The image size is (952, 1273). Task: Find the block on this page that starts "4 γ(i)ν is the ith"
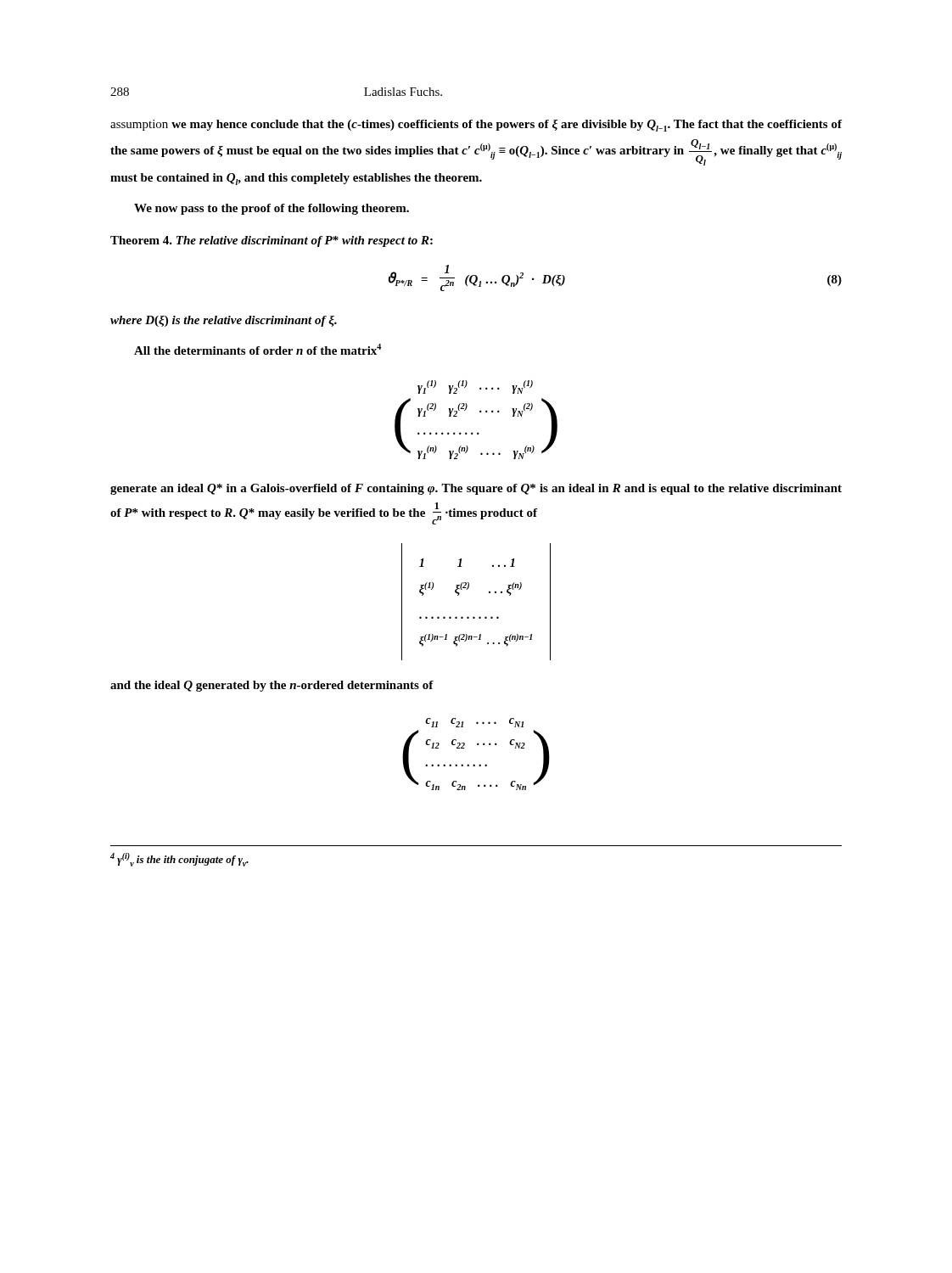(x=180, y=859)
